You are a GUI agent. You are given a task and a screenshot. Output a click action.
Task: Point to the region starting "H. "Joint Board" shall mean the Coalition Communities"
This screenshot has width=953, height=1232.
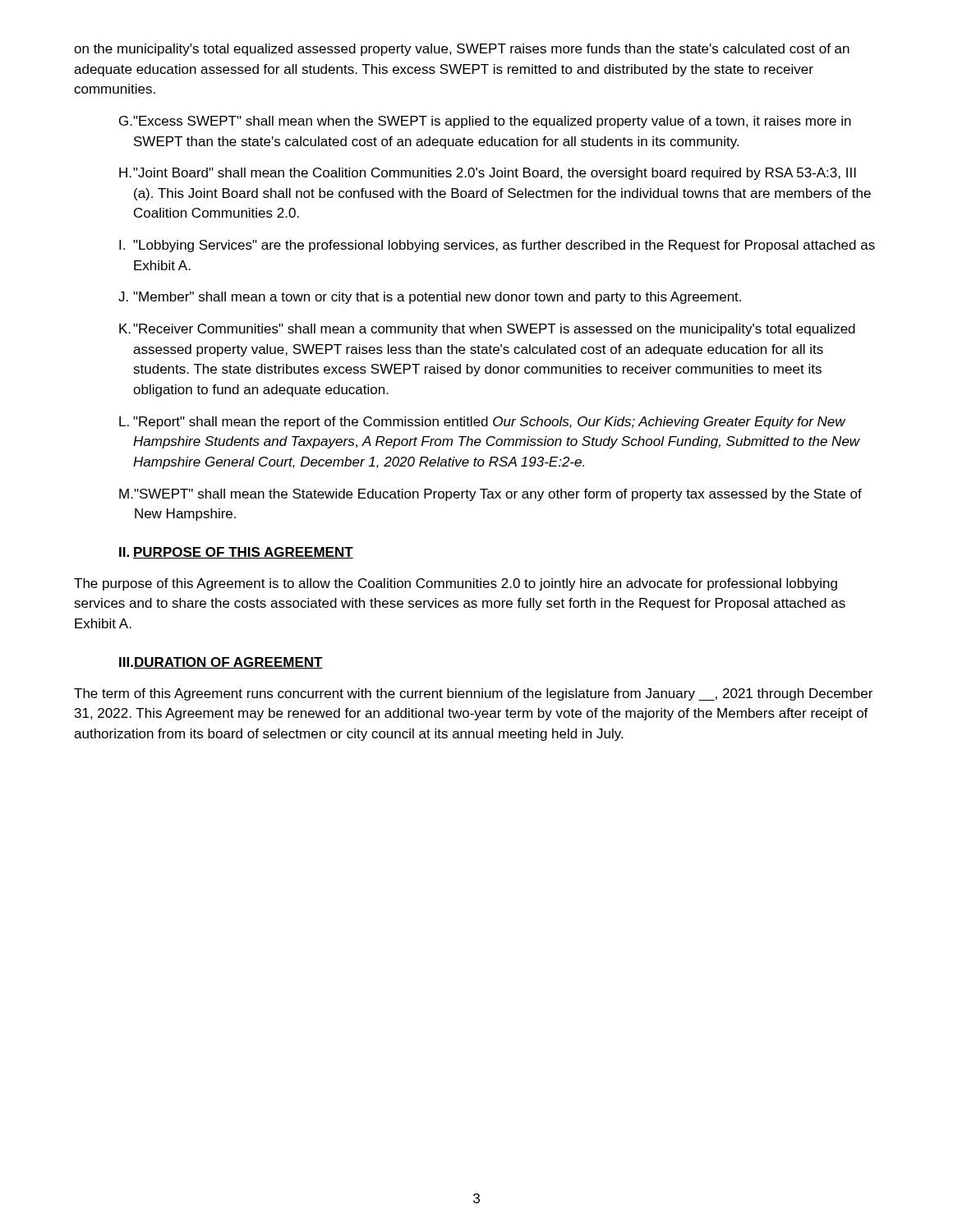(x=476, y=194)
